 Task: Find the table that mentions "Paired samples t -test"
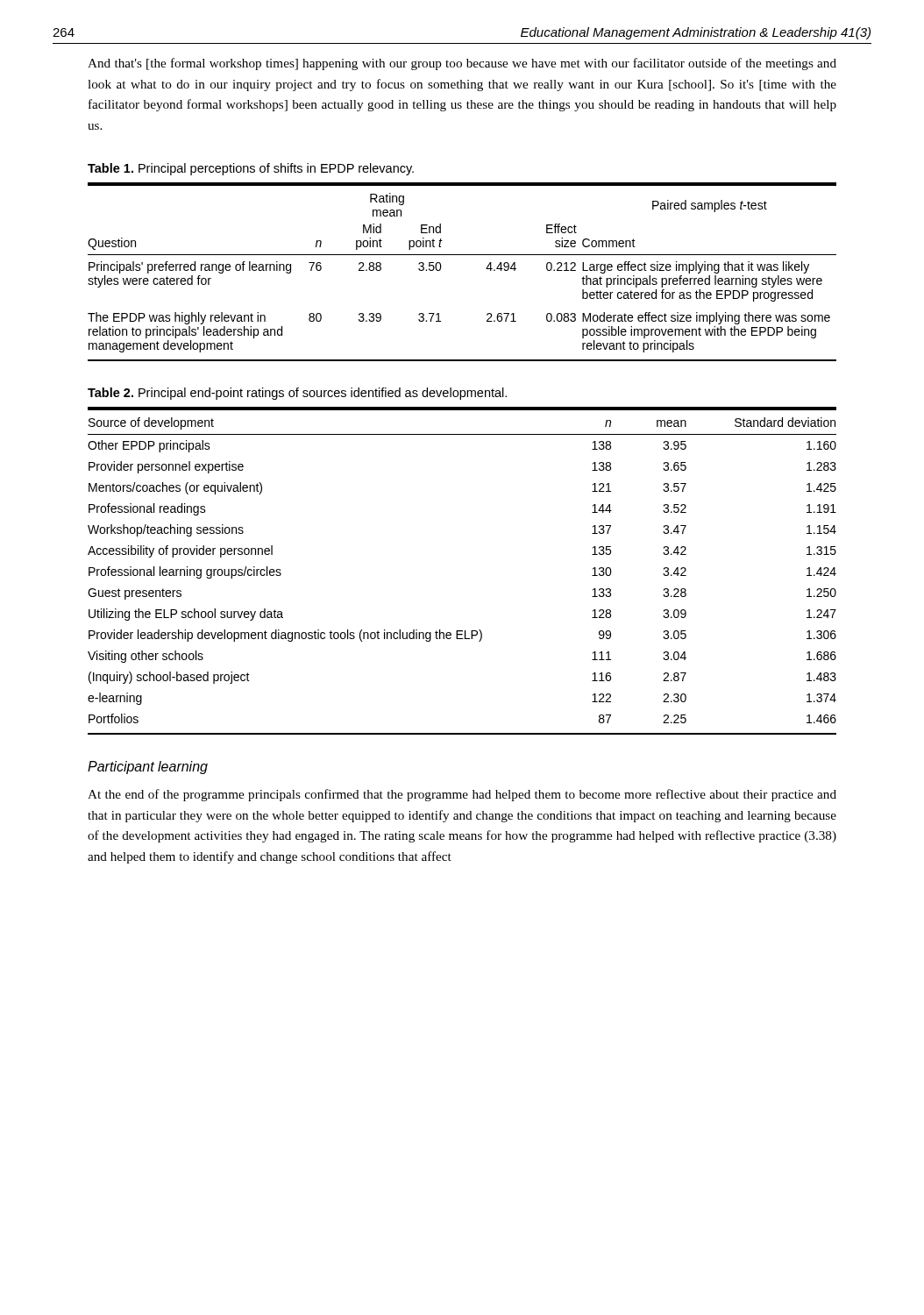point(462,272)
